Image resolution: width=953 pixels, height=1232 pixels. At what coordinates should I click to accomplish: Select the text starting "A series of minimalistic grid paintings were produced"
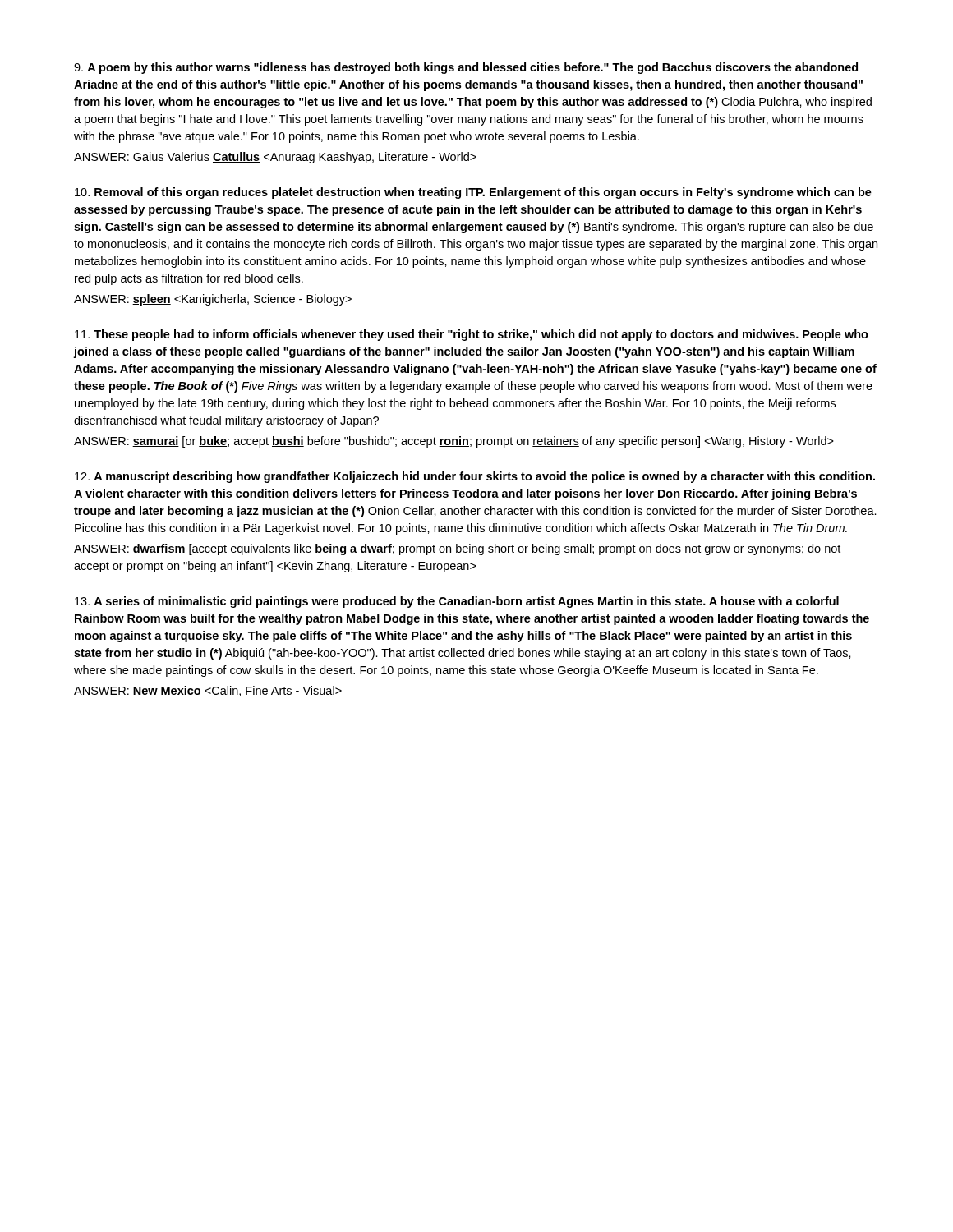(476, 647)
